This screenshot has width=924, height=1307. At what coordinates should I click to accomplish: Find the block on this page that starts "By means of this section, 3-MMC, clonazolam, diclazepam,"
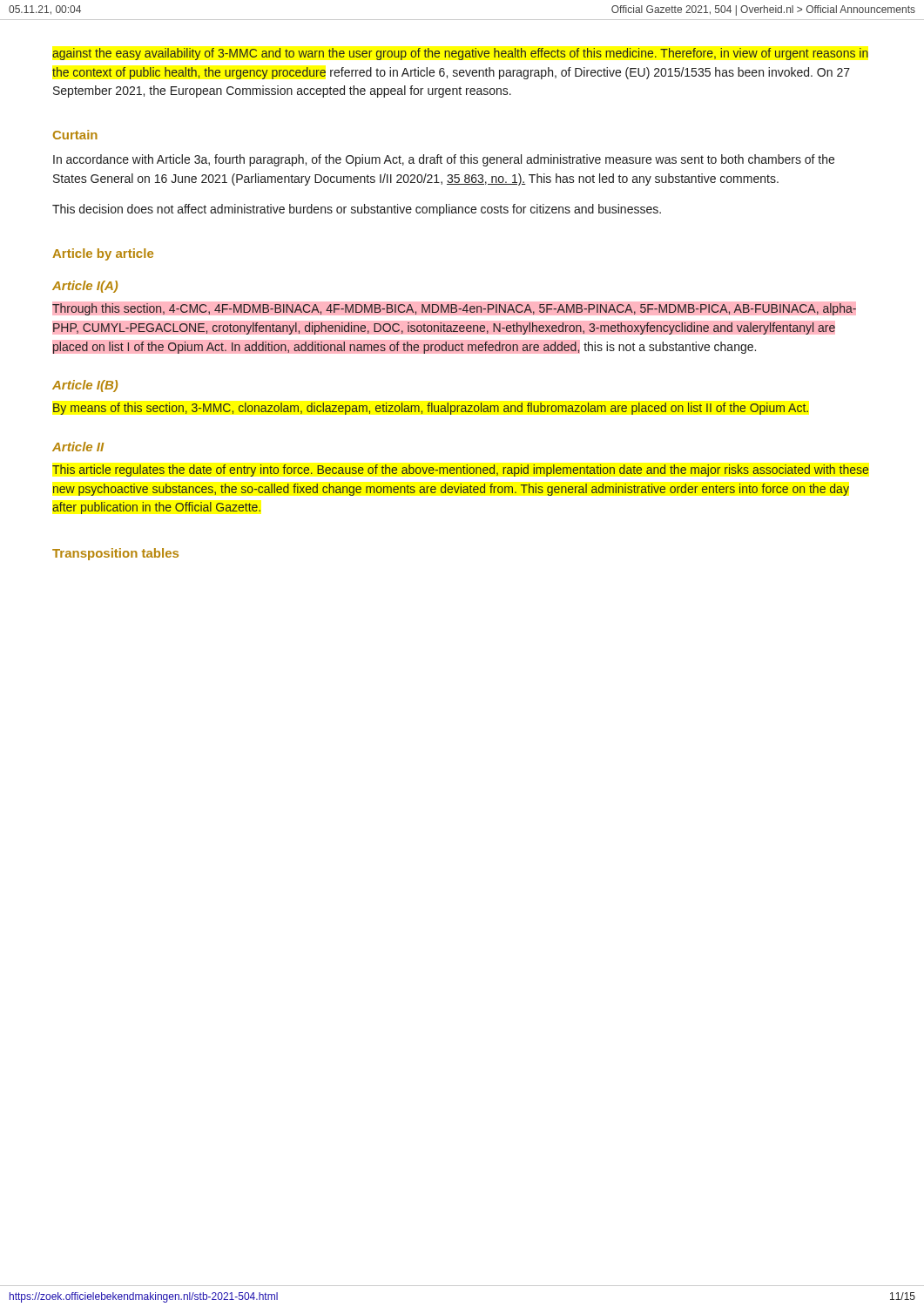[x=431, y=408]
